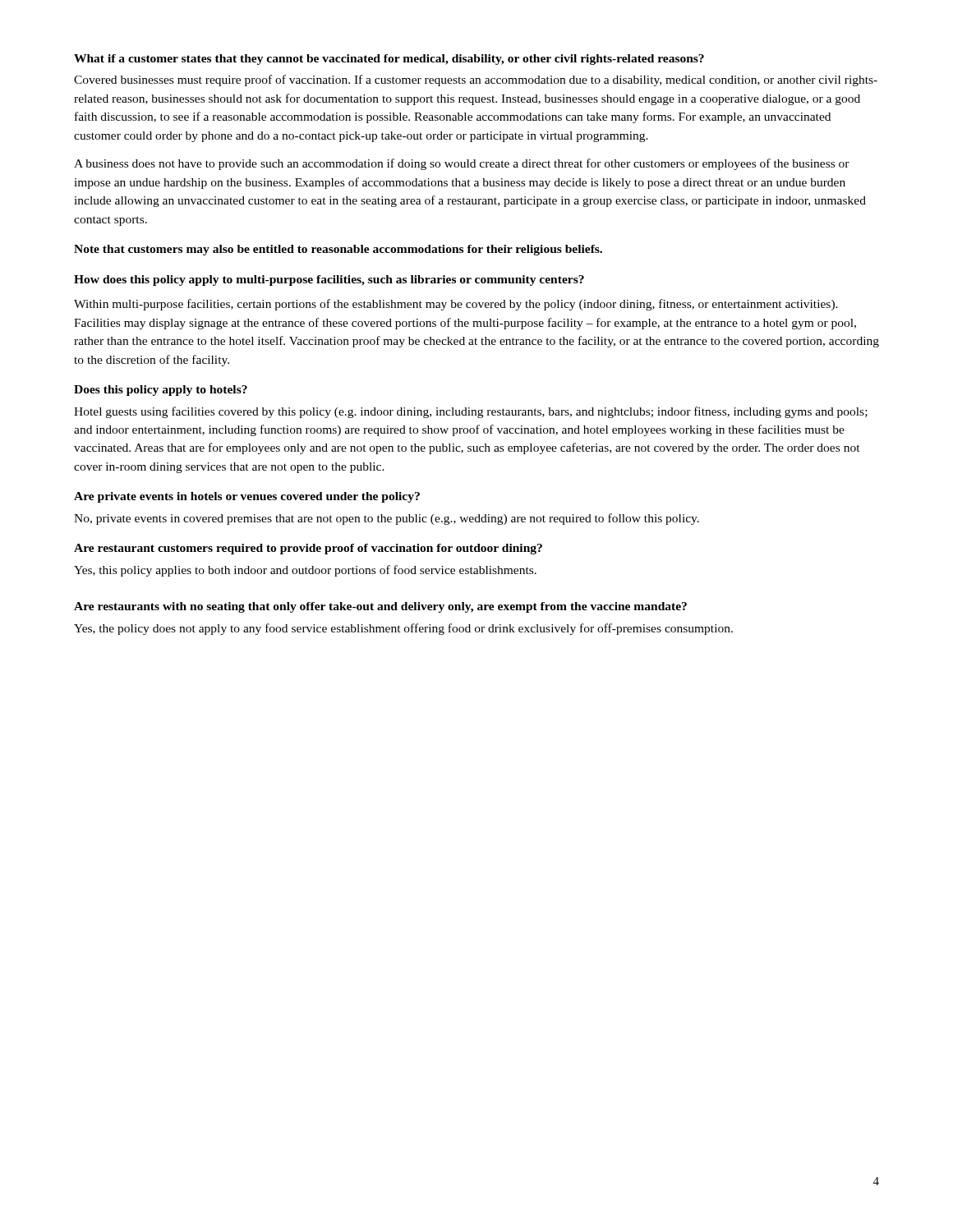Locate the passage starting "A business does not"
Viewport: 953px width, 1232px height.
pyautogui.click(x=470, y=191)
